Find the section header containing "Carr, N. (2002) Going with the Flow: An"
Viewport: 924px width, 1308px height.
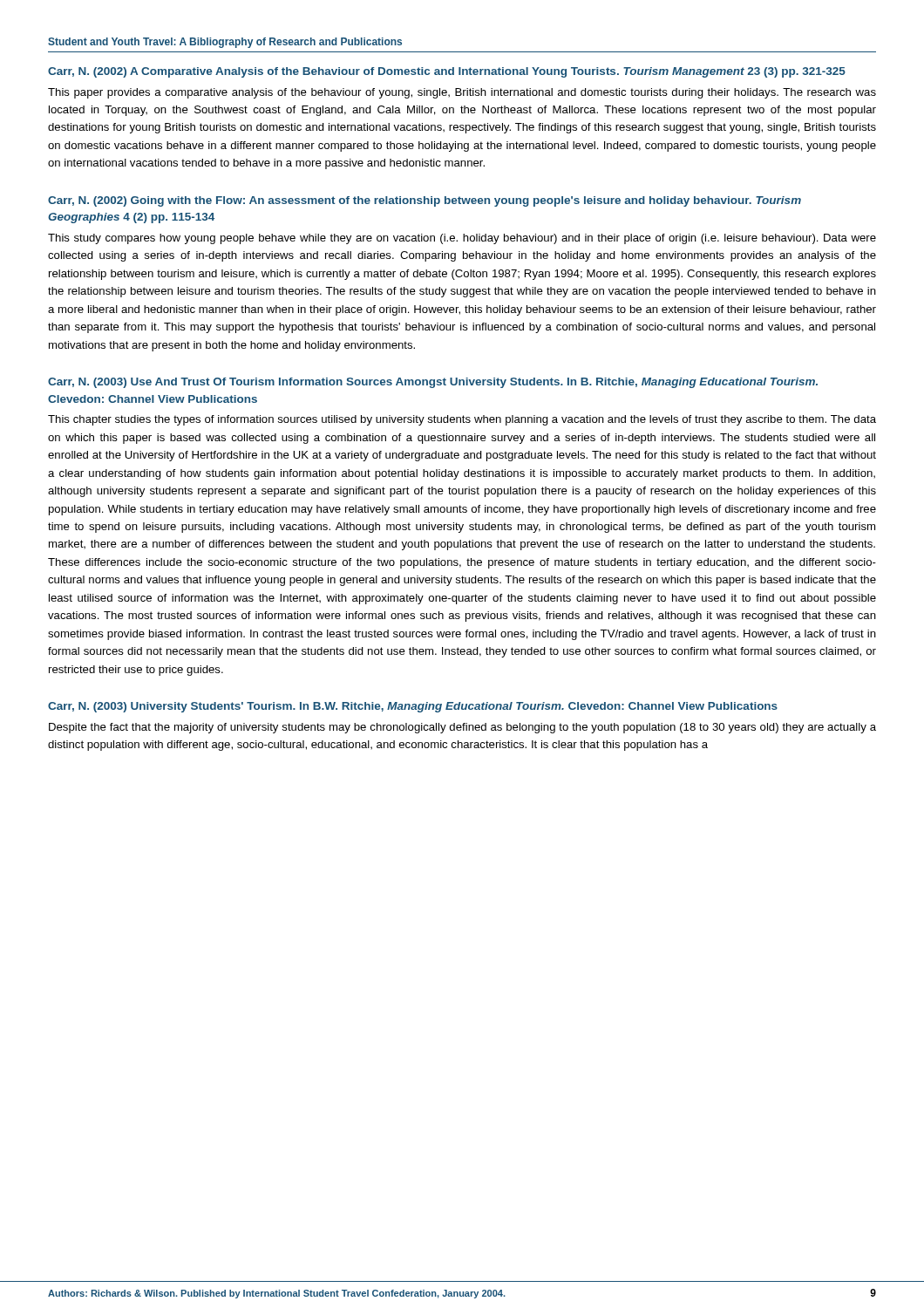425,208
